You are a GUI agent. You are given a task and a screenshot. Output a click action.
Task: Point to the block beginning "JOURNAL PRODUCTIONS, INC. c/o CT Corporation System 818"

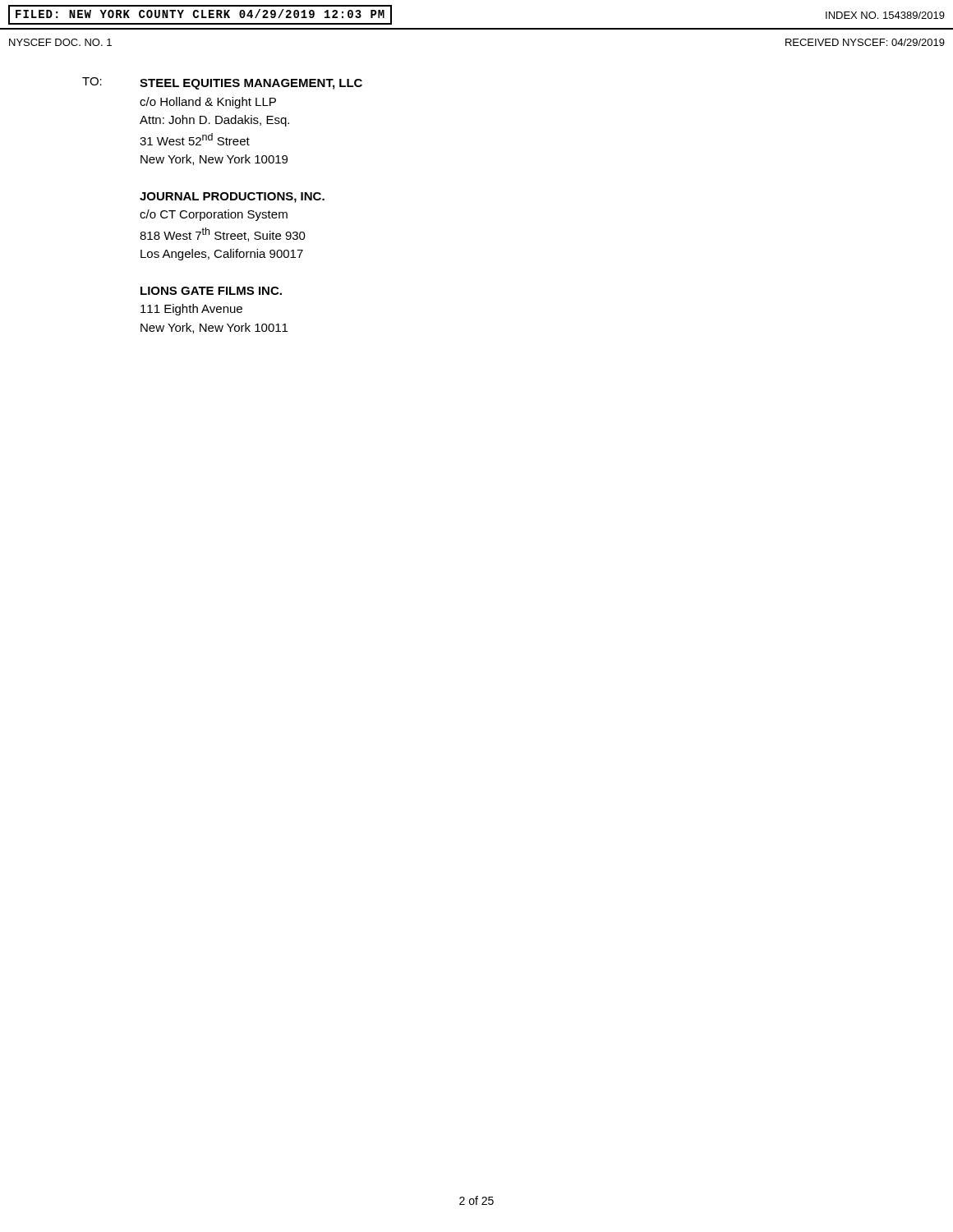[232, 225]
